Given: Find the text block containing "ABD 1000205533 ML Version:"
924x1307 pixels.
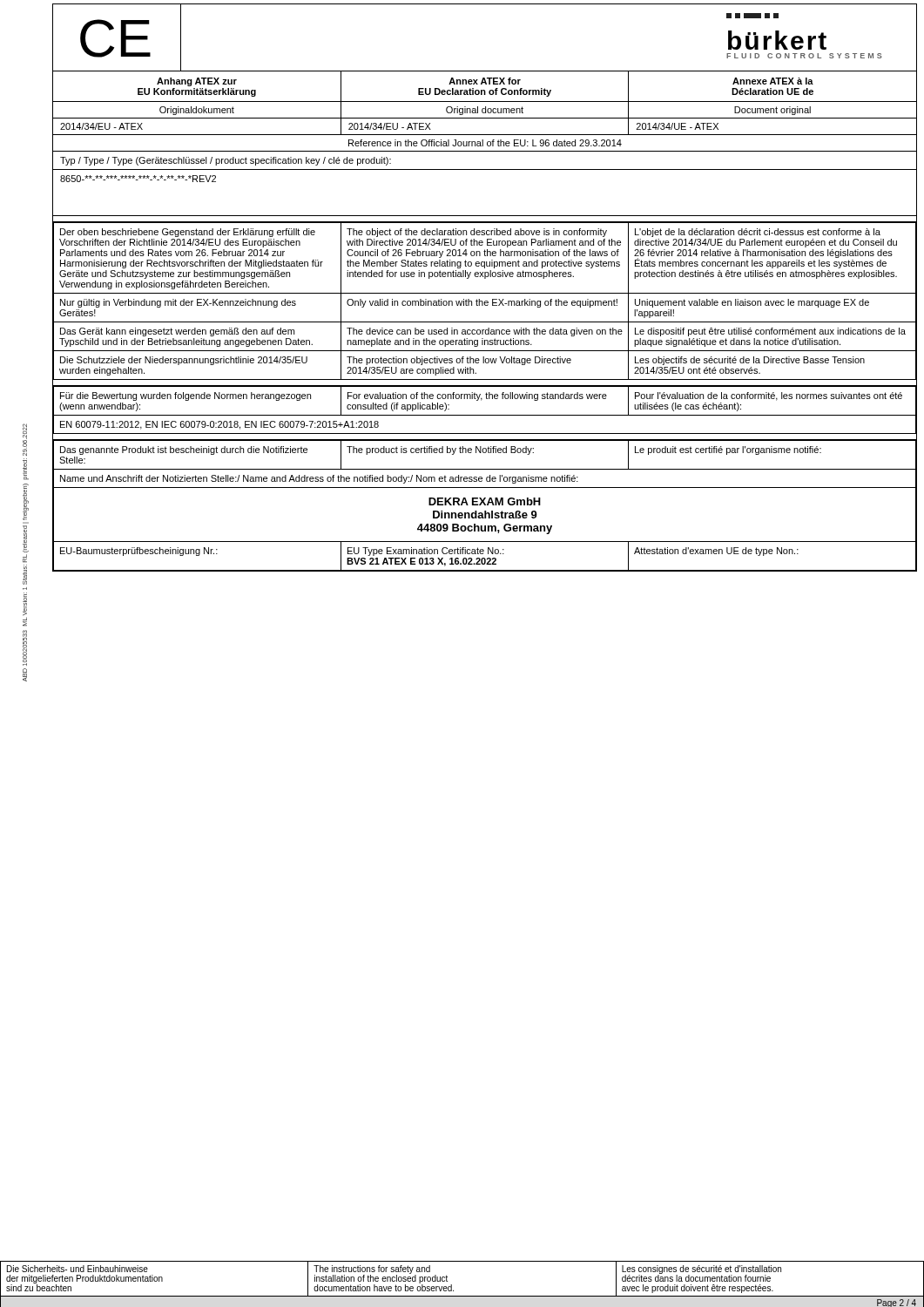Looking at the screenshot, I should click(25, 552).
